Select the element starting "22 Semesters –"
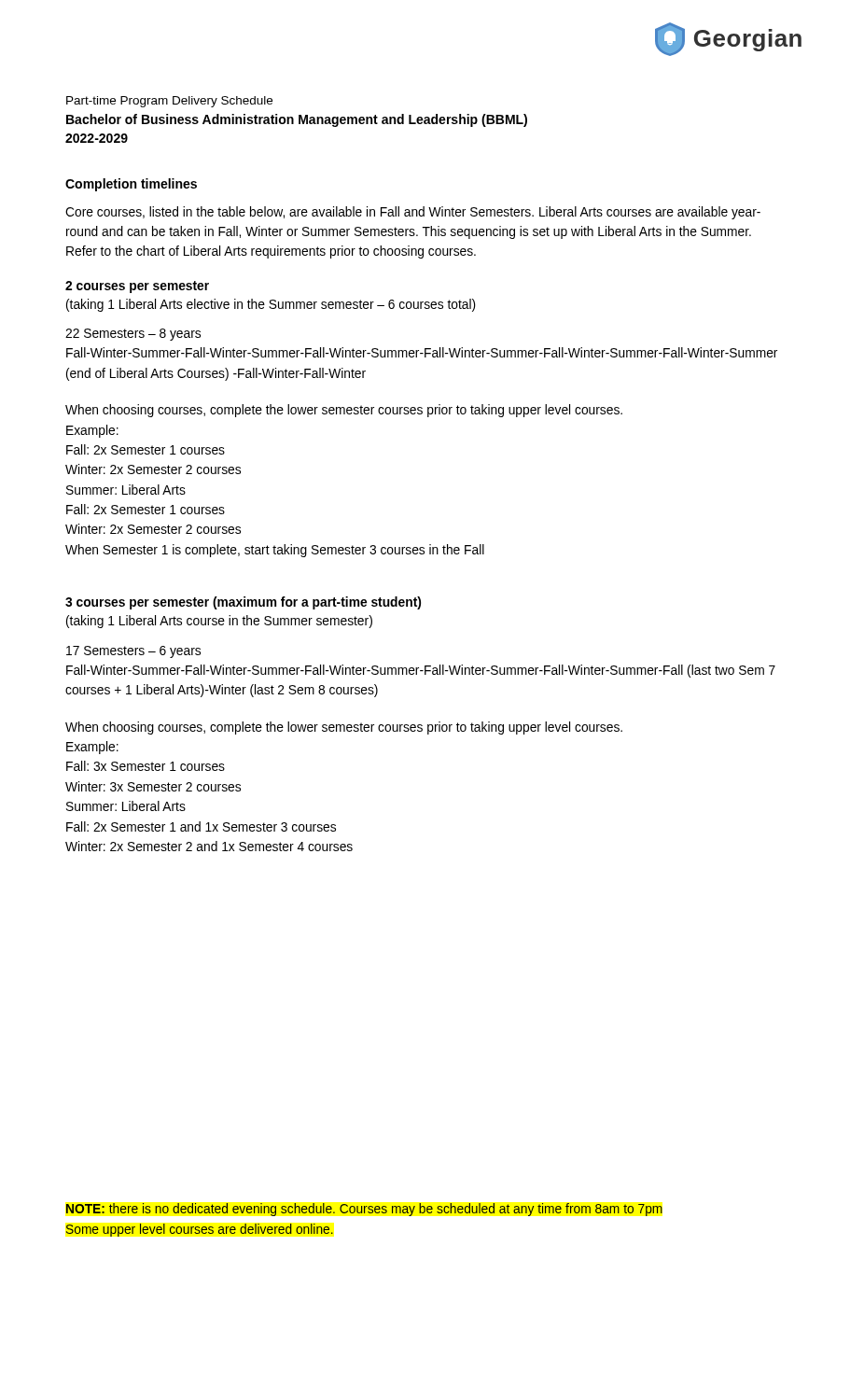 pyautogui.click(x=421, y=354)
